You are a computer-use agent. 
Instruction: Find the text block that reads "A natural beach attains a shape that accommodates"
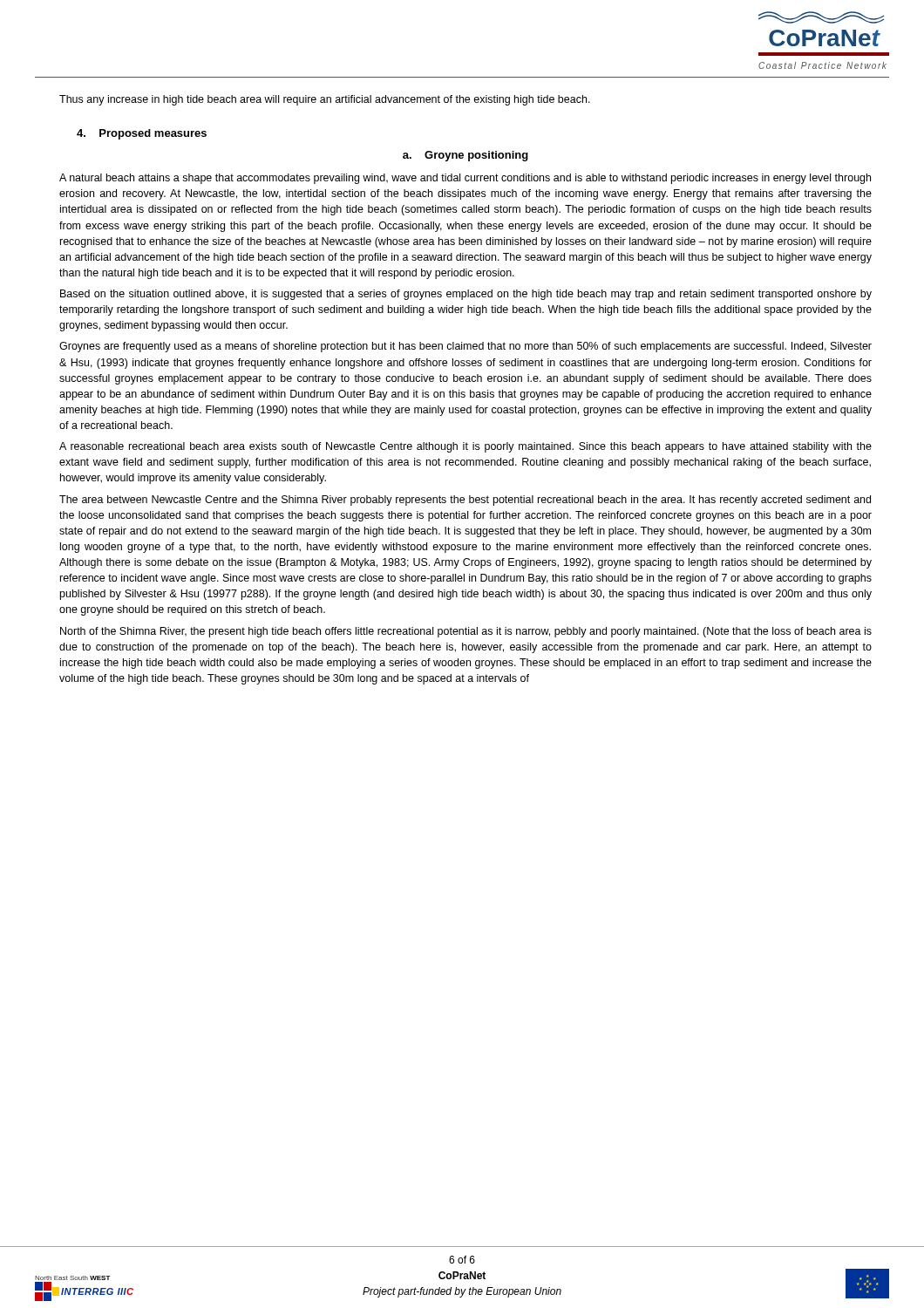(x=466, y=225)
